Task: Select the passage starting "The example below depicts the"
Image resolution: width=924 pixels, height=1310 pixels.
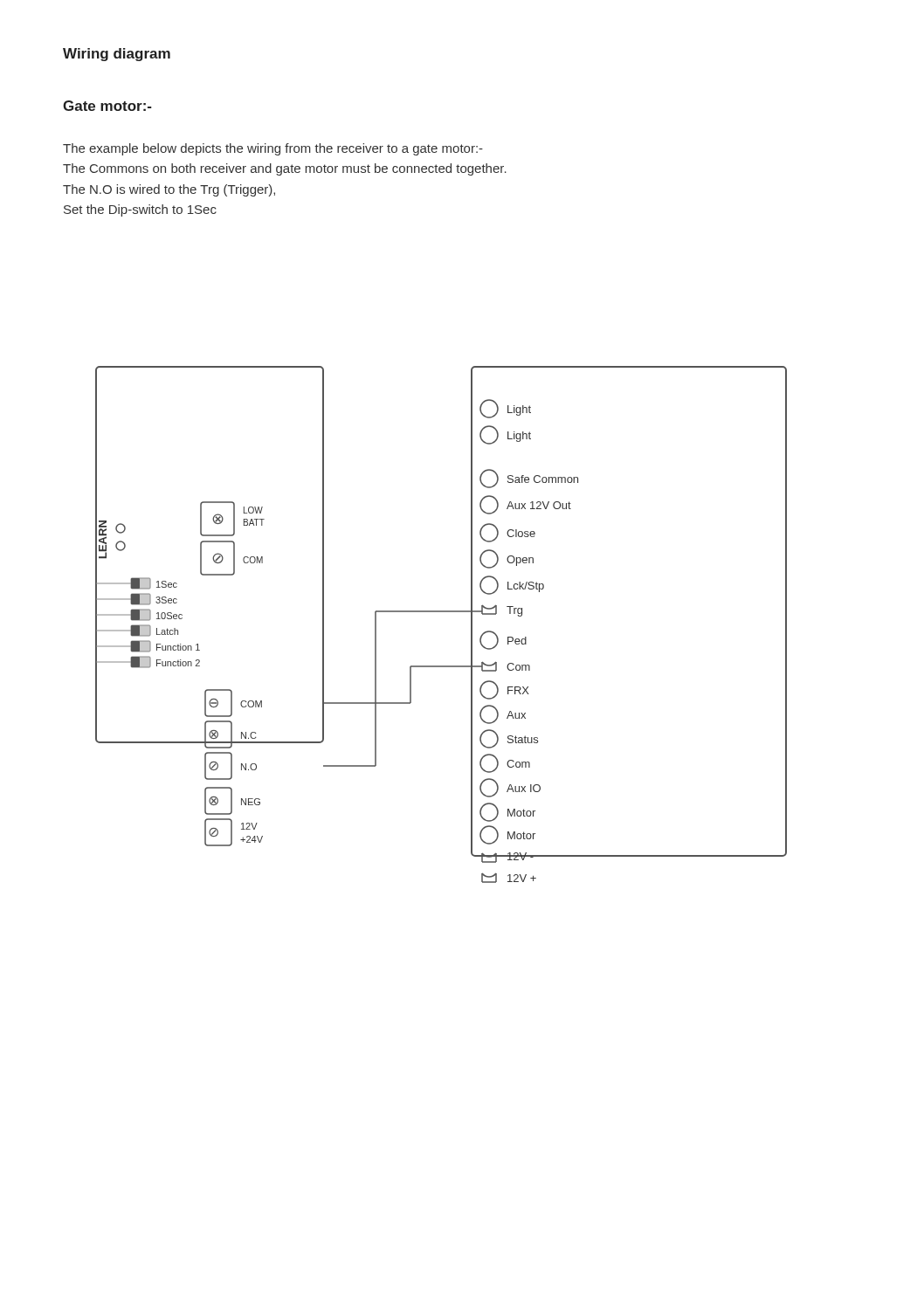Action: pyautogui.click(x=285, y=178)
